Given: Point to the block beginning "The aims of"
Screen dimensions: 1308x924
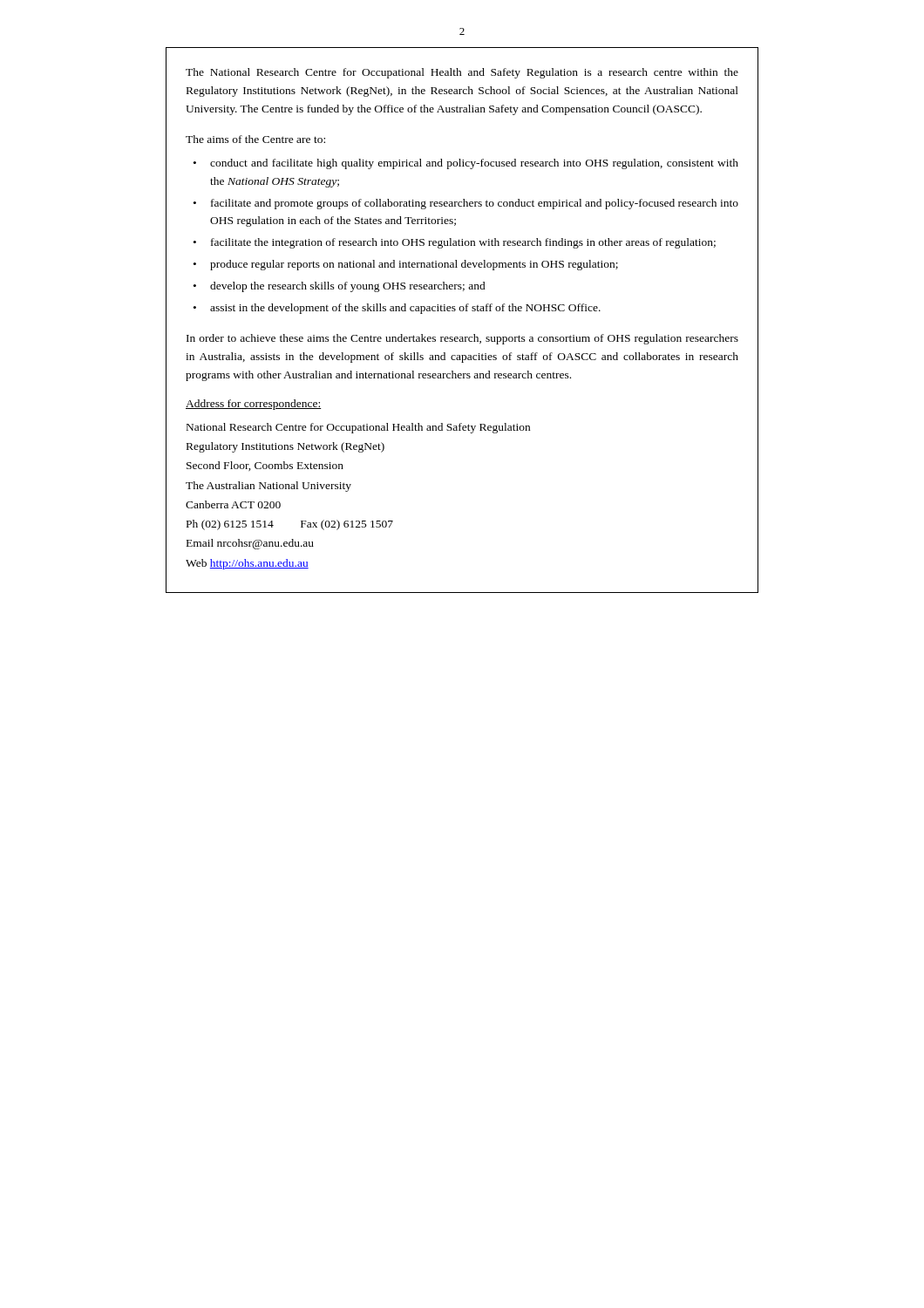Looking at the screenshot, I should point(256,139).
